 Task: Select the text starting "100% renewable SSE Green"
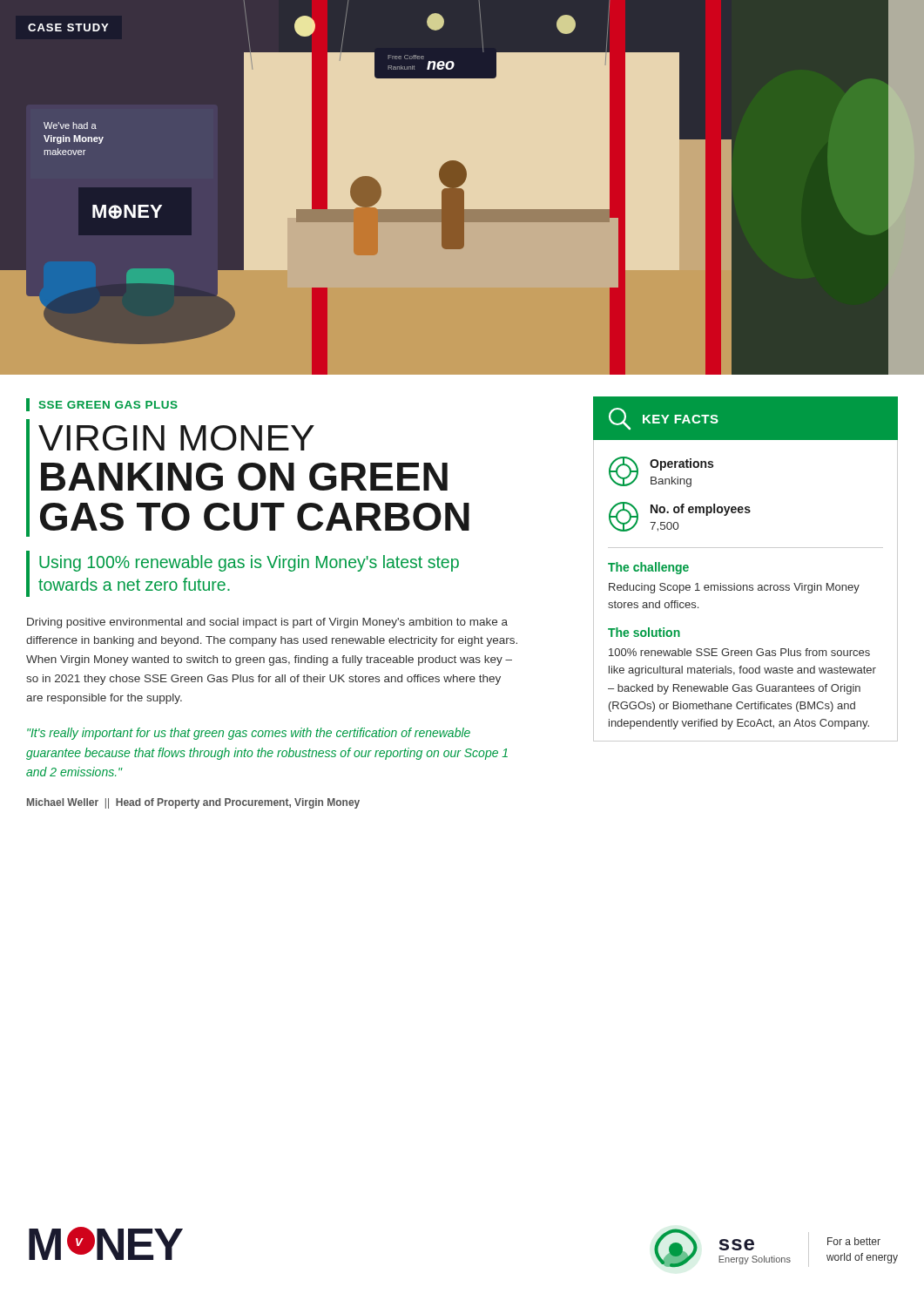[742, 688]
